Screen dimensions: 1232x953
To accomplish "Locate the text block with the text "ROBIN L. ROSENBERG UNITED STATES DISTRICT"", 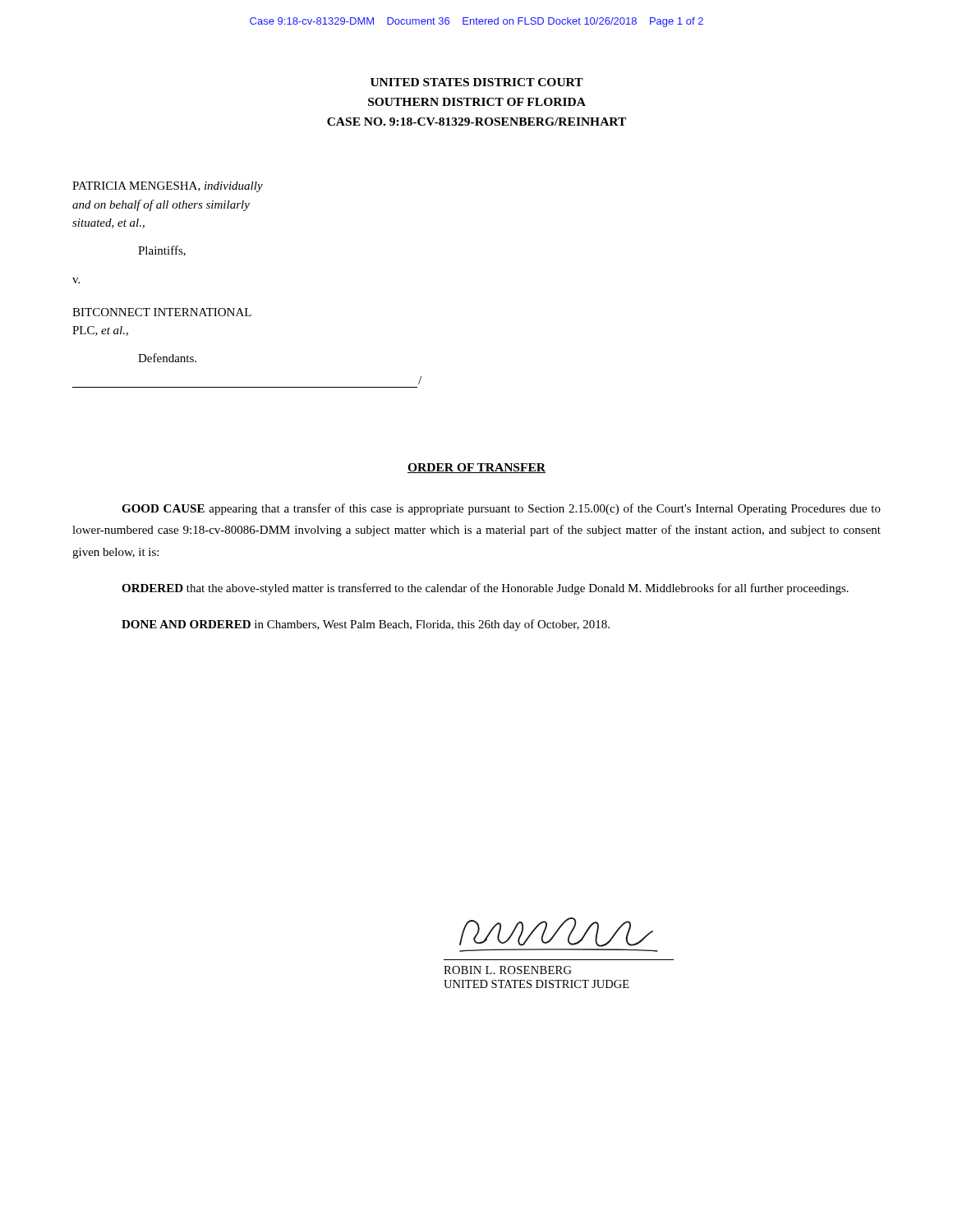I will tap(508, 970).
